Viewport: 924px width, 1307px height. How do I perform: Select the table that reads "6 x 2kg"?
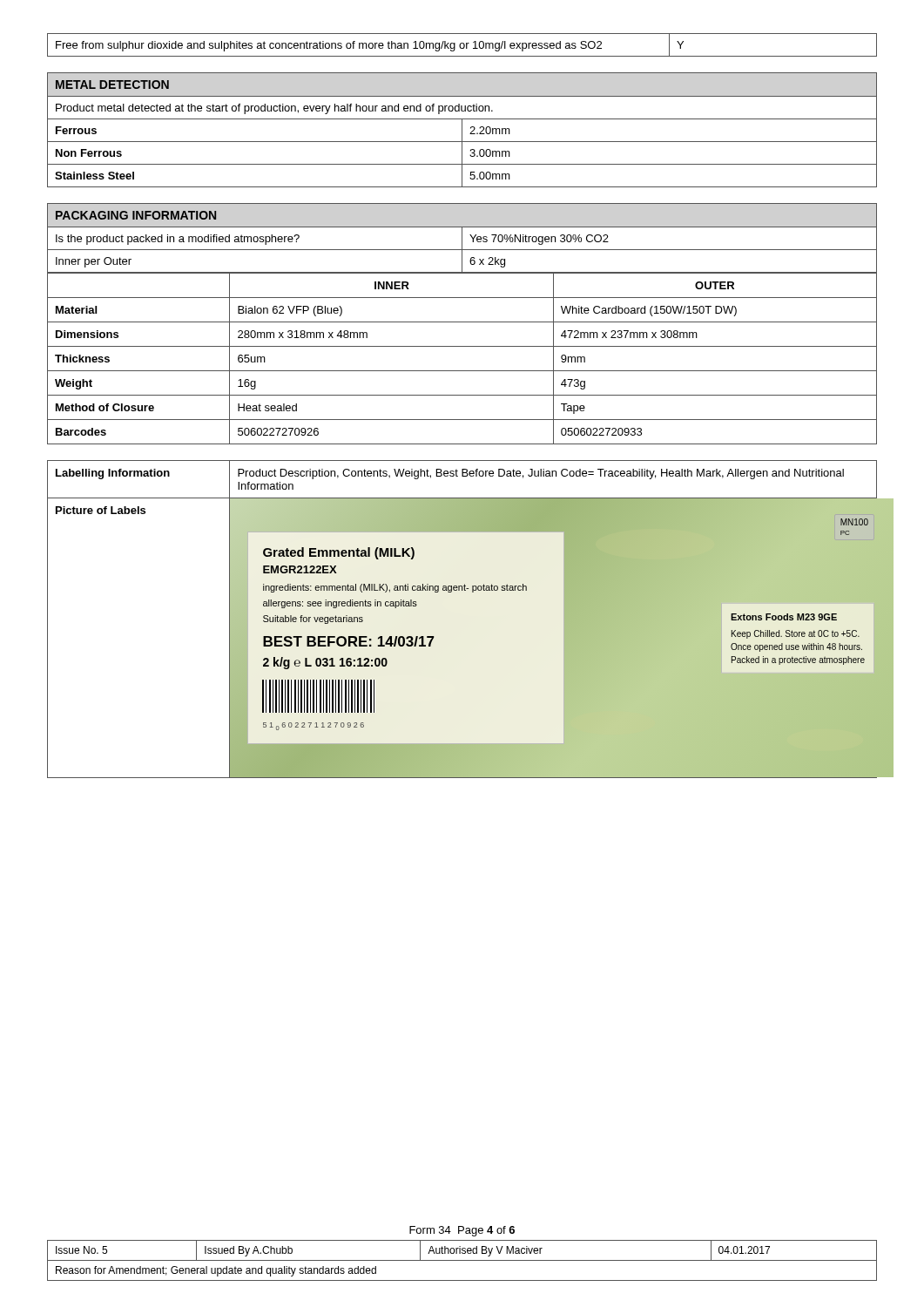click(462, 250)
